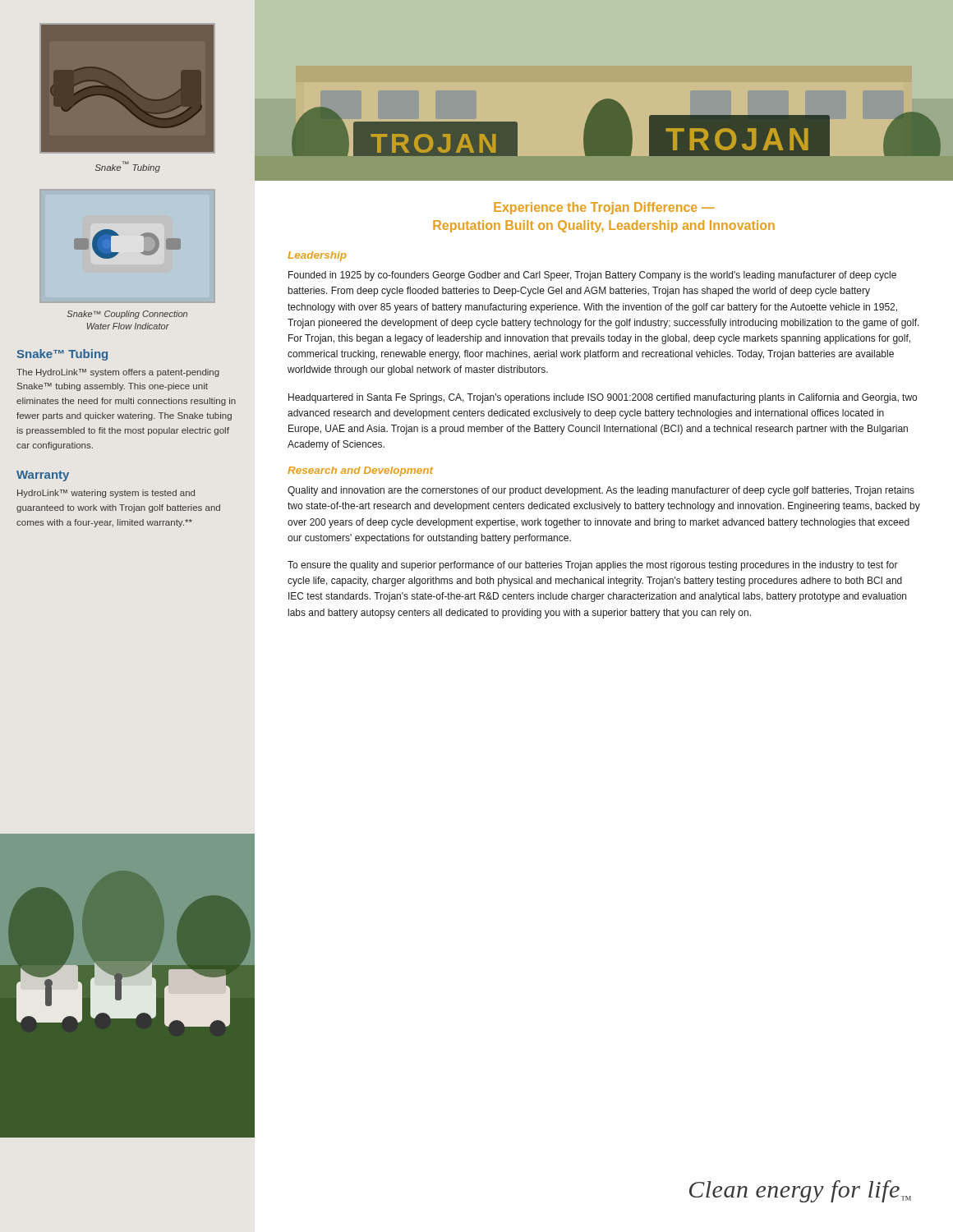Click the title
The height and width of the screenshot is (1232, 953).
coord(604,216)
